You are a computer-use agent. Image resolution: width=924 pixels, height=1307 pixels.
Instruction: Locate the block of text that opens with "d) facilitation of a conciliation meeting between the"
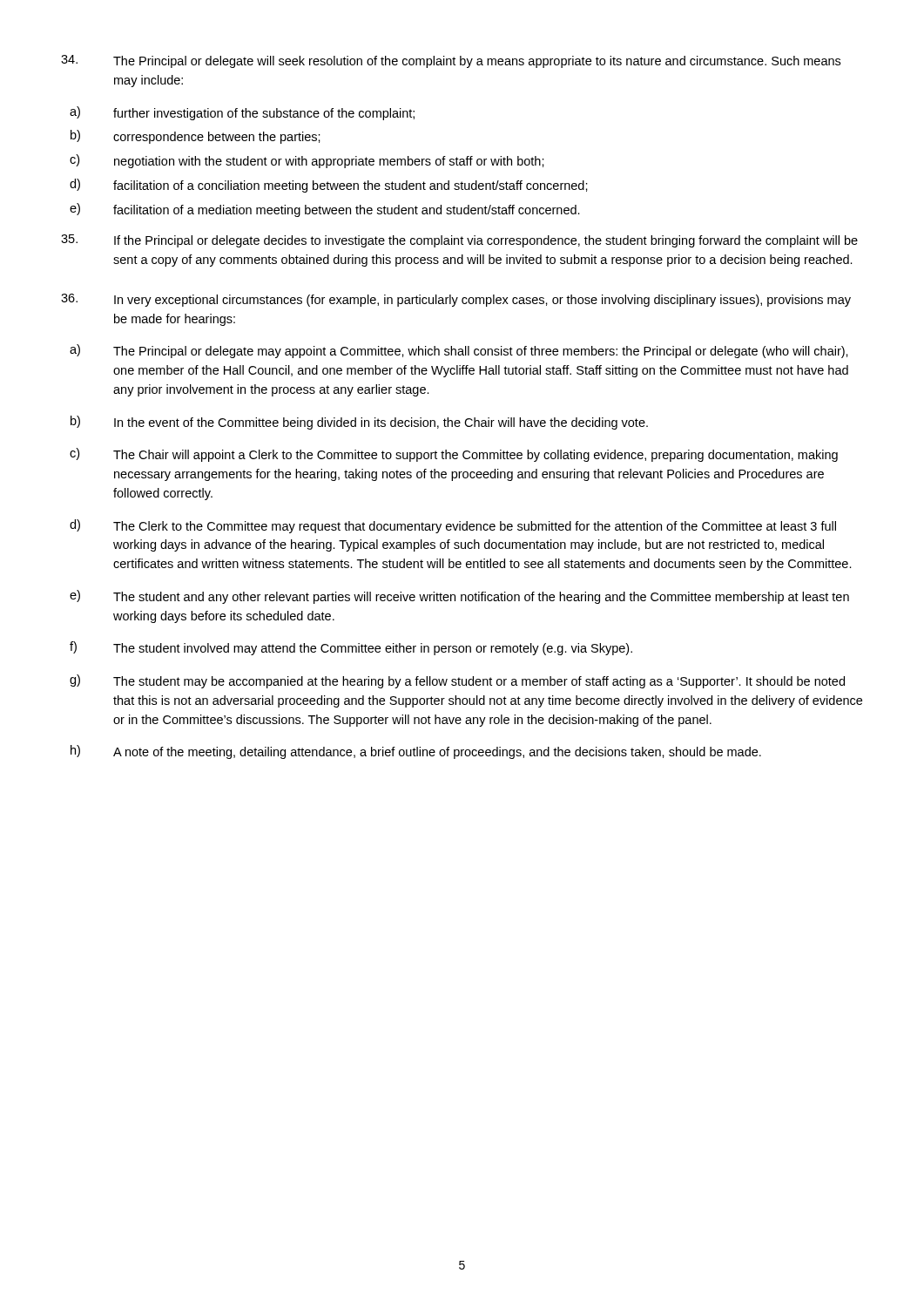tap(462, 186)
